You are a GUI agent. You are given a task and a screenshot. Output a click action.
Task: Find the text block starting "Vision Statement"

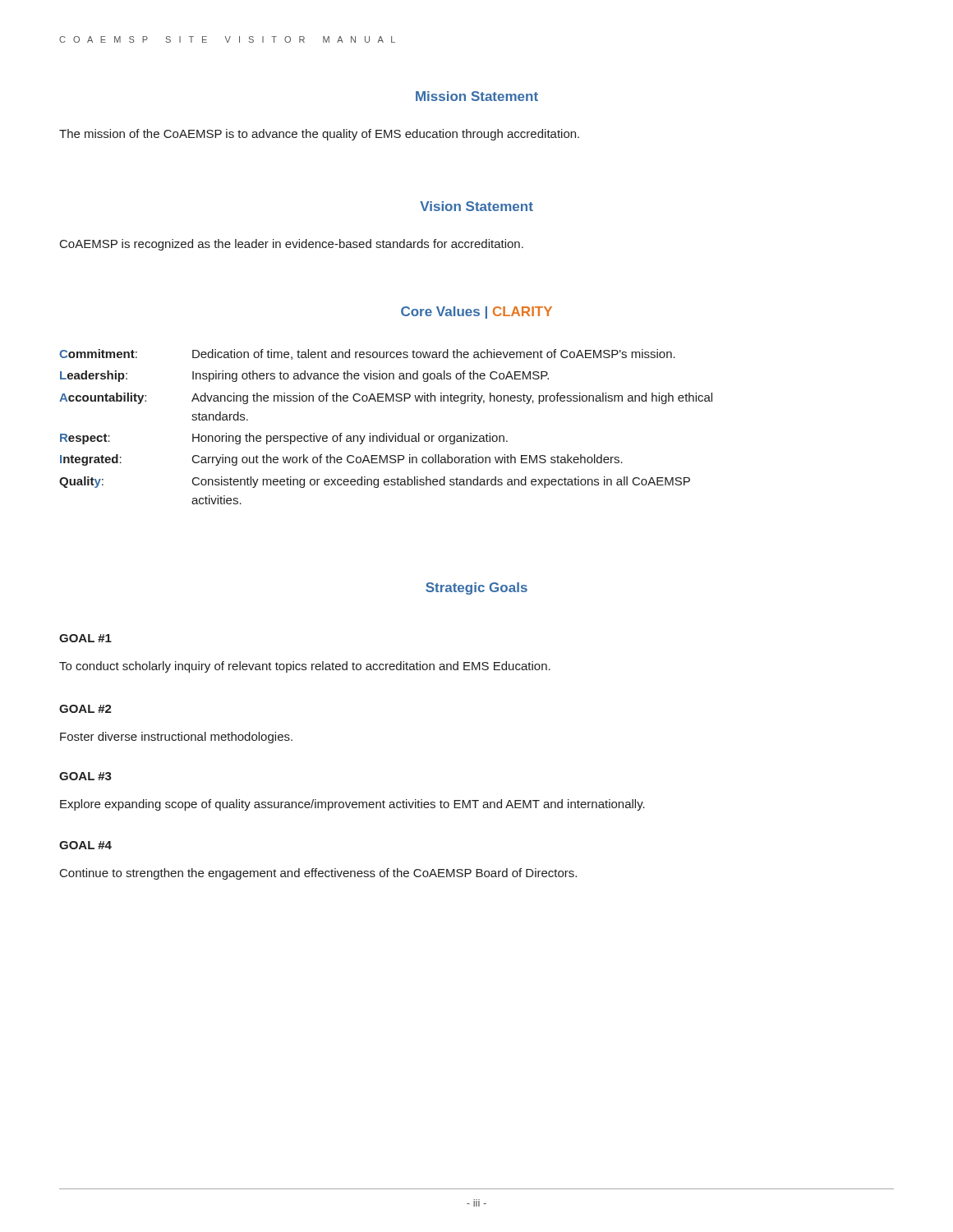pos(476,207)
